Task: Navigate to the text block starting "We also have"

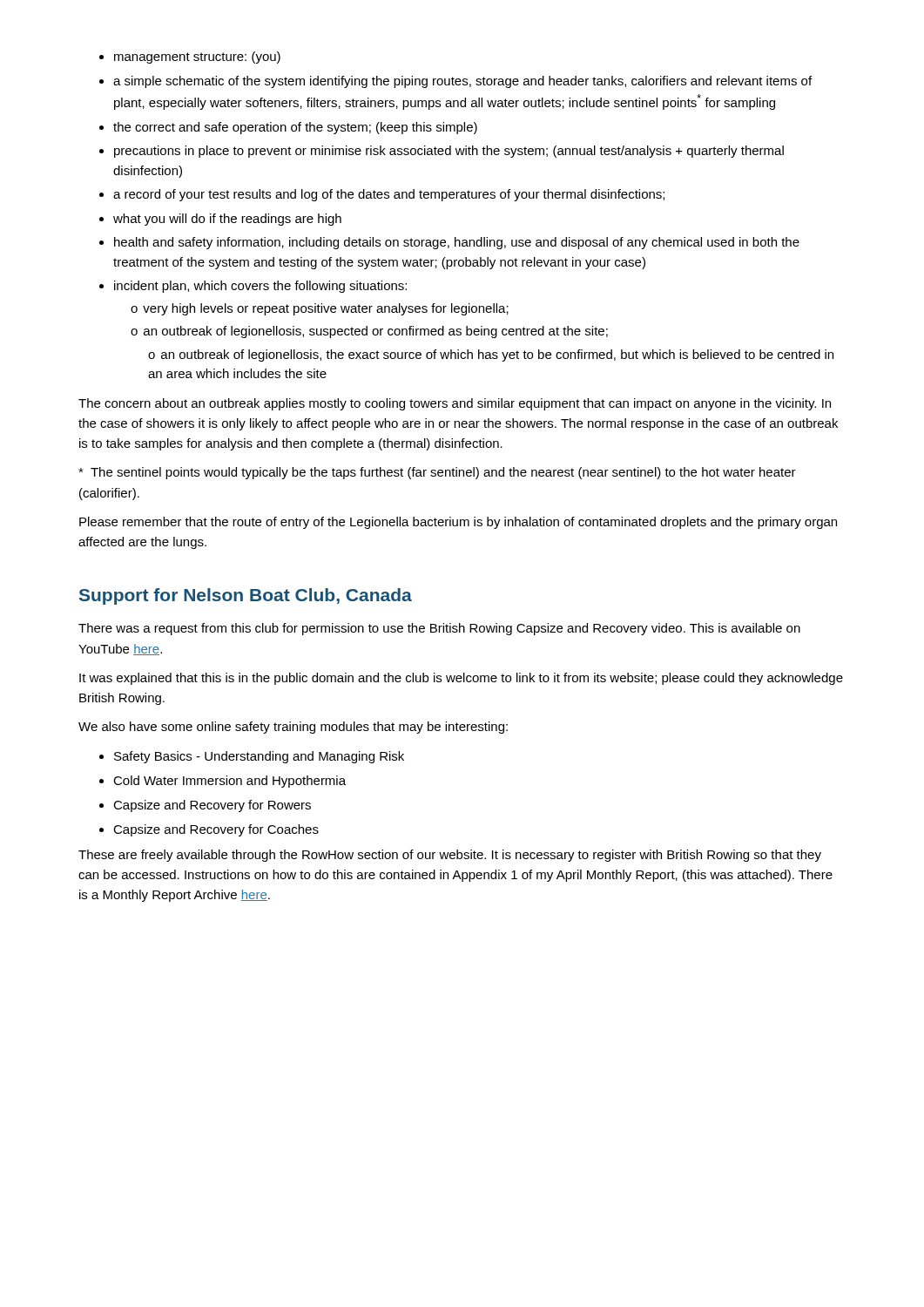Action: click(x=294, y=726)
